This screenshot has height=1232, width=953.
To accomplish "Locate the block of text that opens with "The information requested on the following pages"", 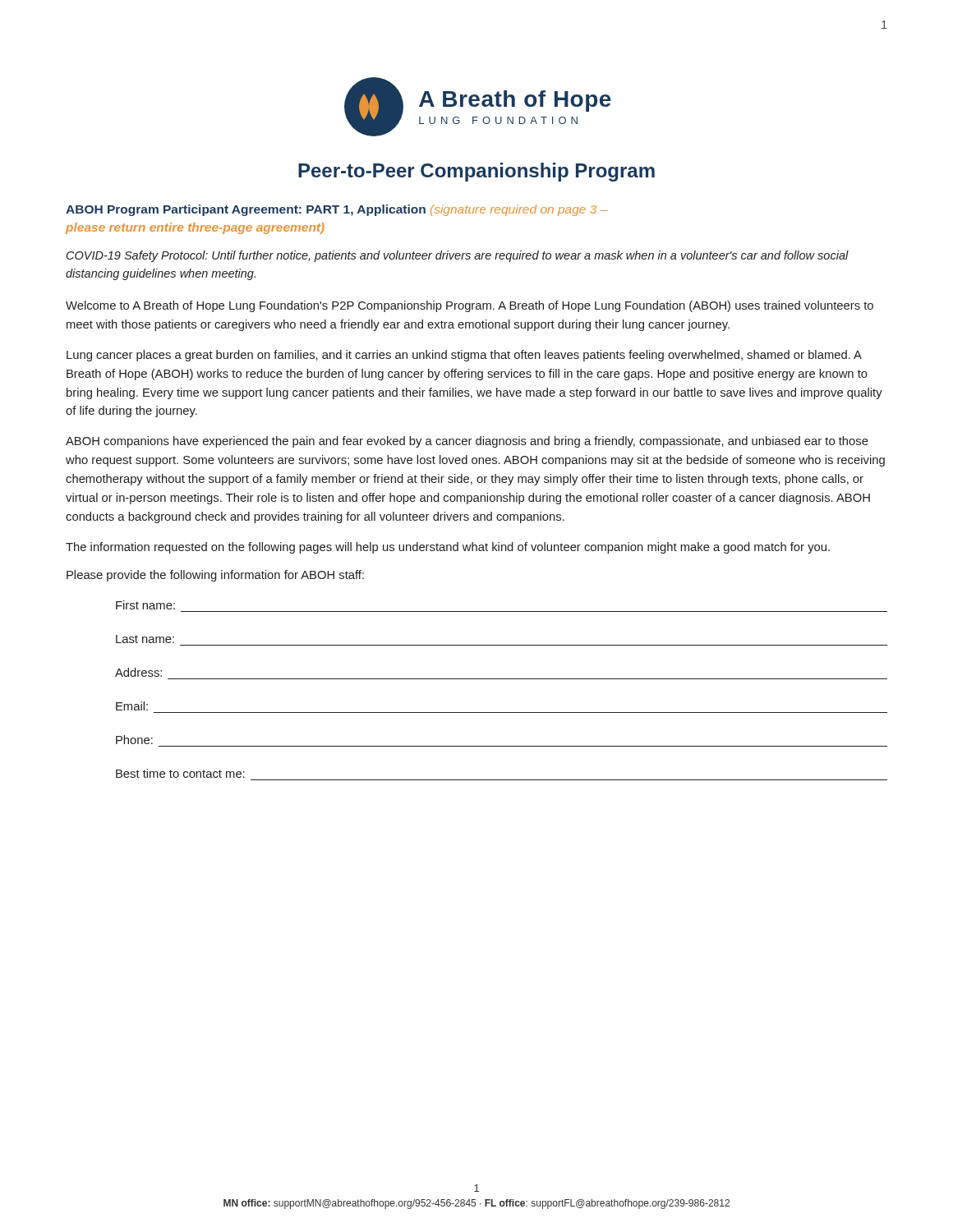I will [448, 547].
